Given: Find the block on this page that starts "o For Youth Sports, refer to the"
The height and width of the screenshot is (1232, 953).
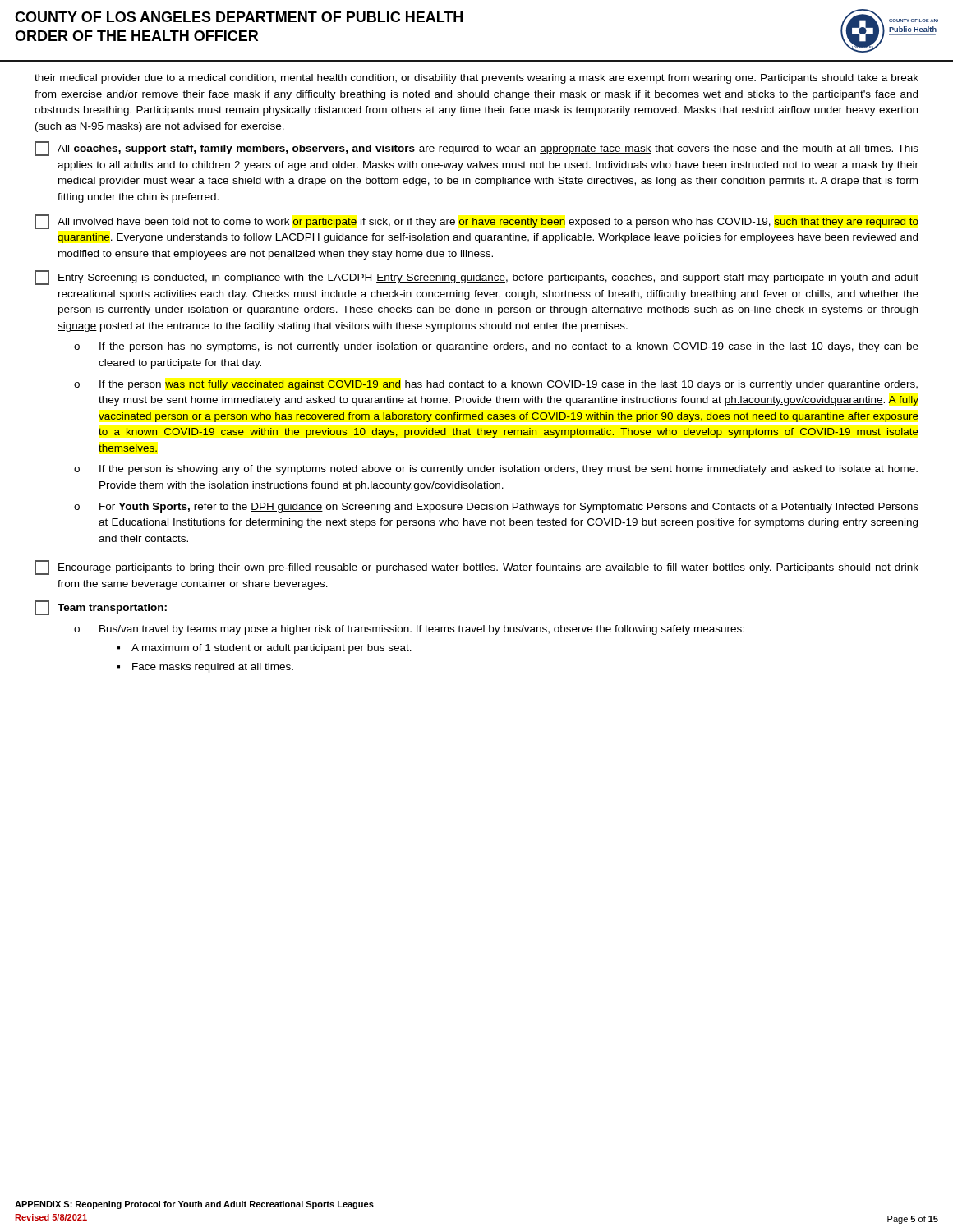Looking at the screenshot, I should tap(496, 522).
